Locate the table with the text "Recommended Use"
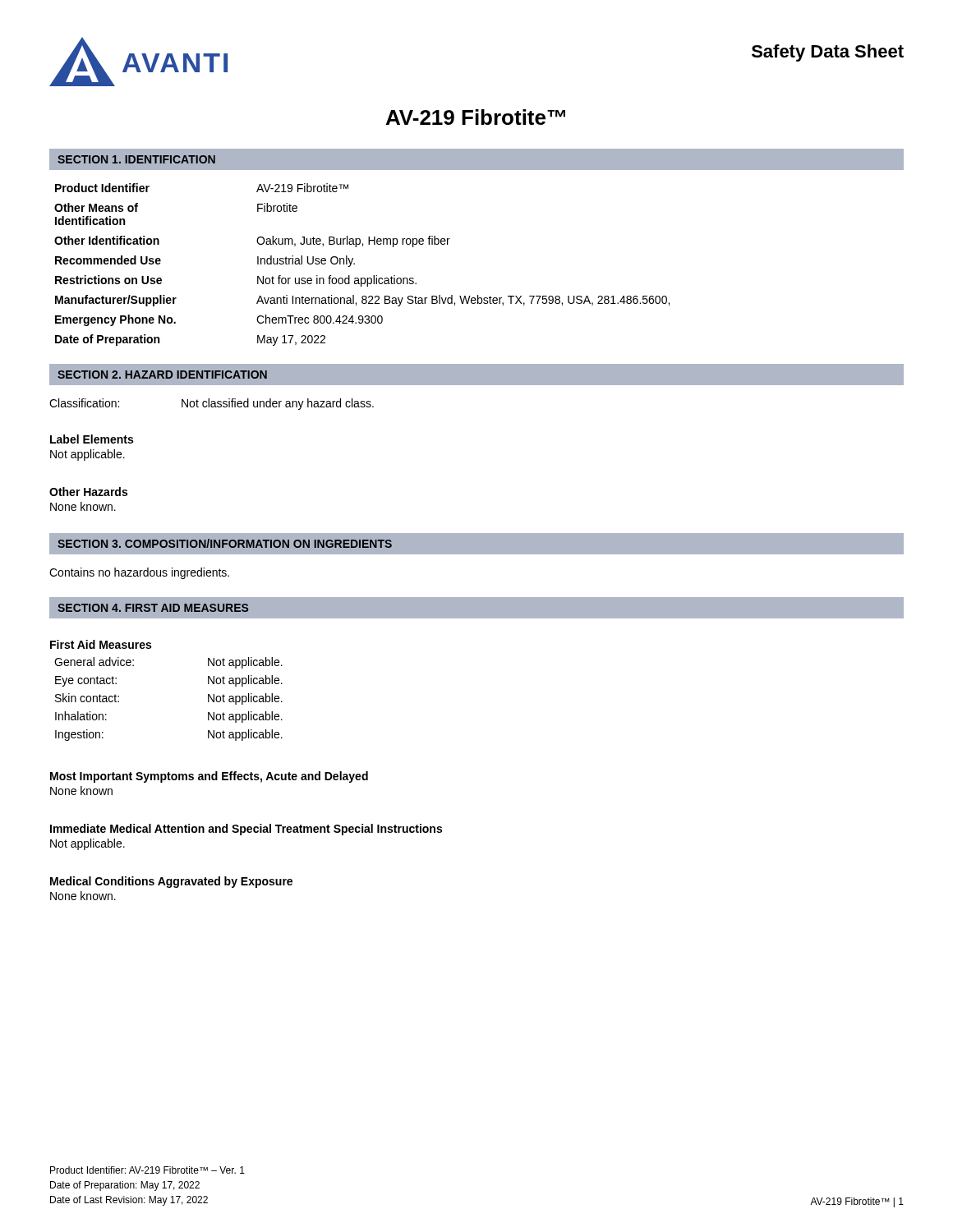This screenshot has width=953, height=1232. pos(476,264)
